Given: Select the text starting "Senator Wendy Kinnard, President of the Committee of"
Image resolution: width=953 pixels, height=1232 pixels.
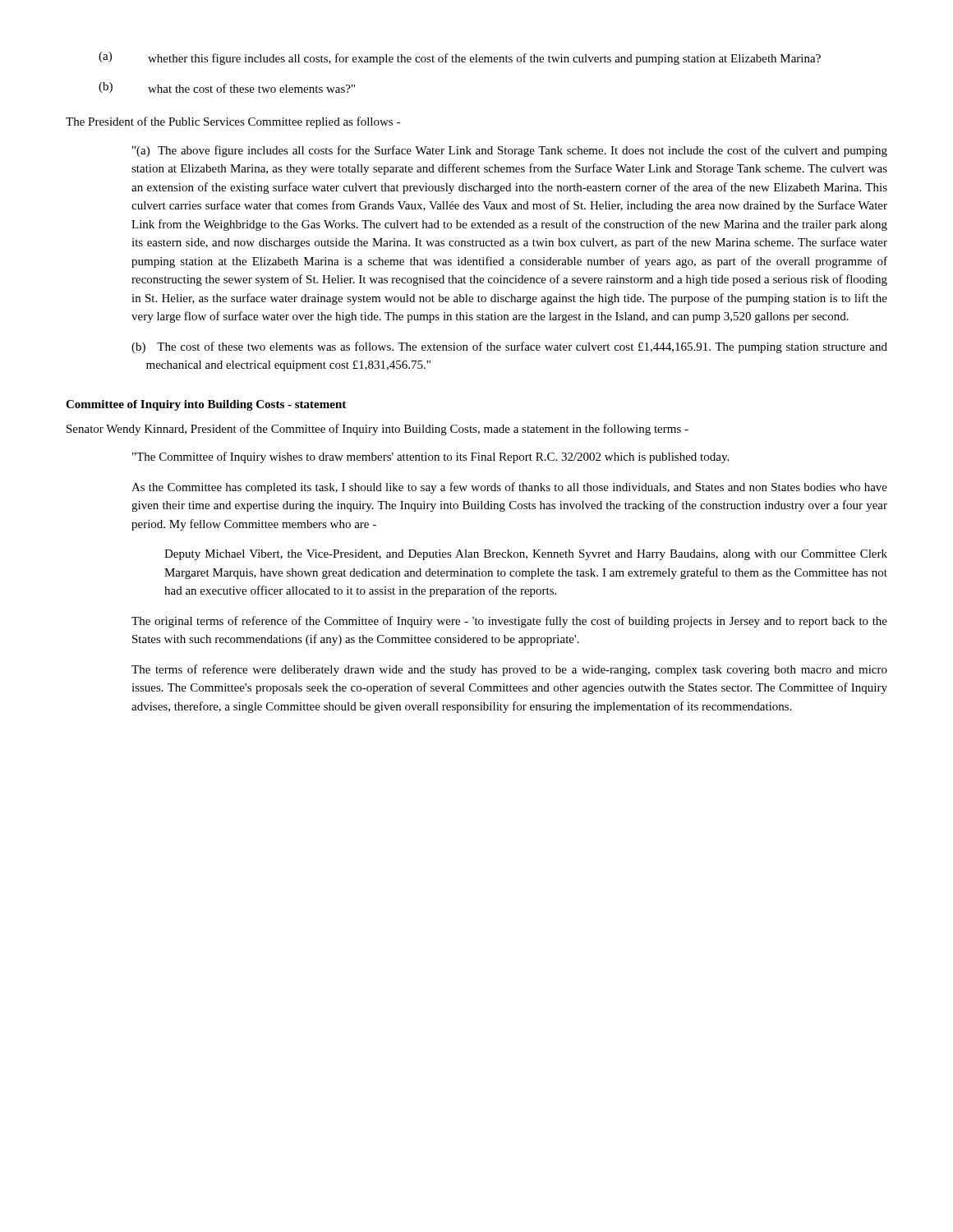Looking at the screenshot, I should click(x=377, y=428).
